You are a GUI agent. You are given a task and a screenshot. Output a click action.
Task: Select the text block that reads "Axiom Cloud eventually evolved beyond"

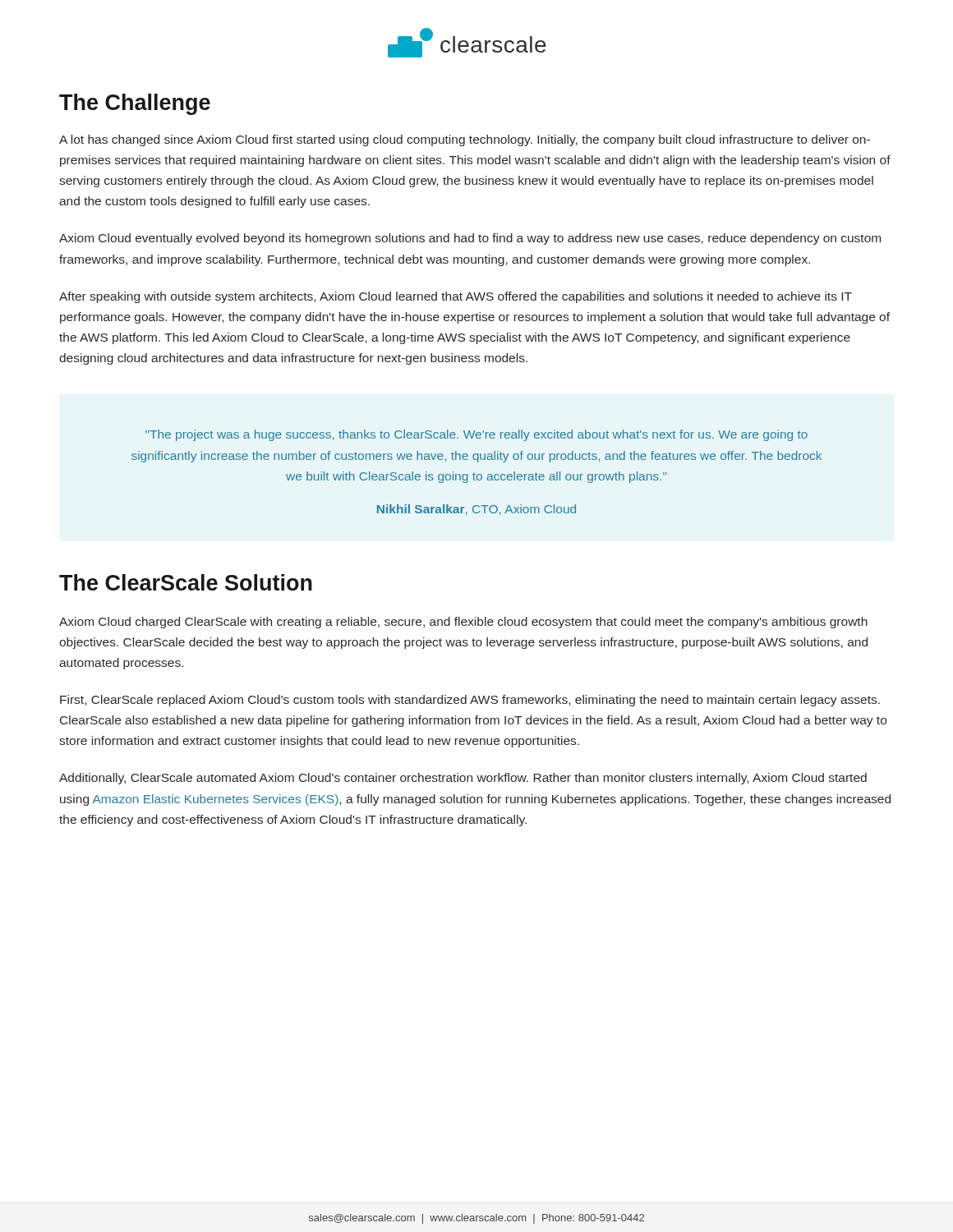point(470,248)
